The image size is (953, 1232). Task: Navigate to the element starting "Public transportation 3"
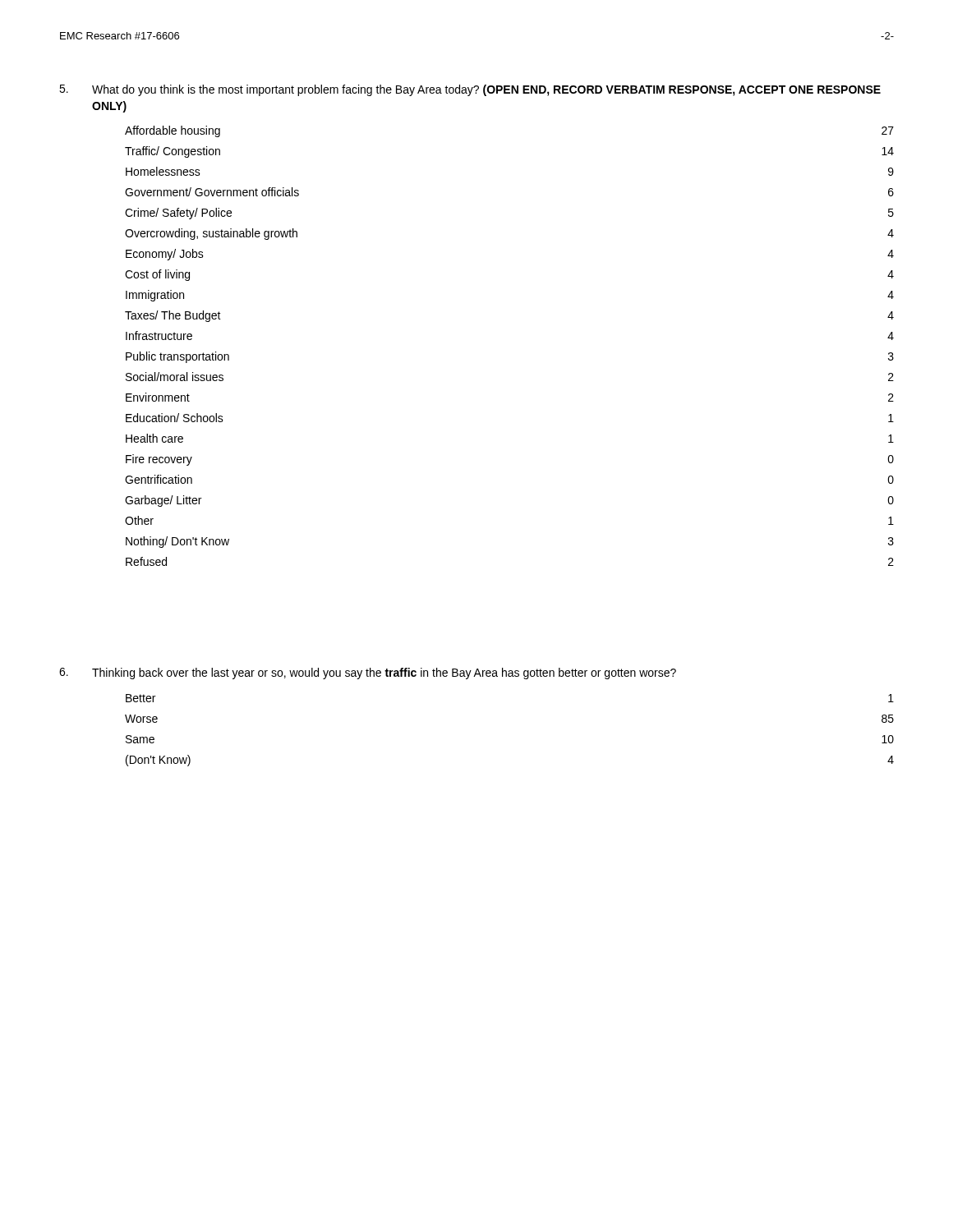[182, 357]
